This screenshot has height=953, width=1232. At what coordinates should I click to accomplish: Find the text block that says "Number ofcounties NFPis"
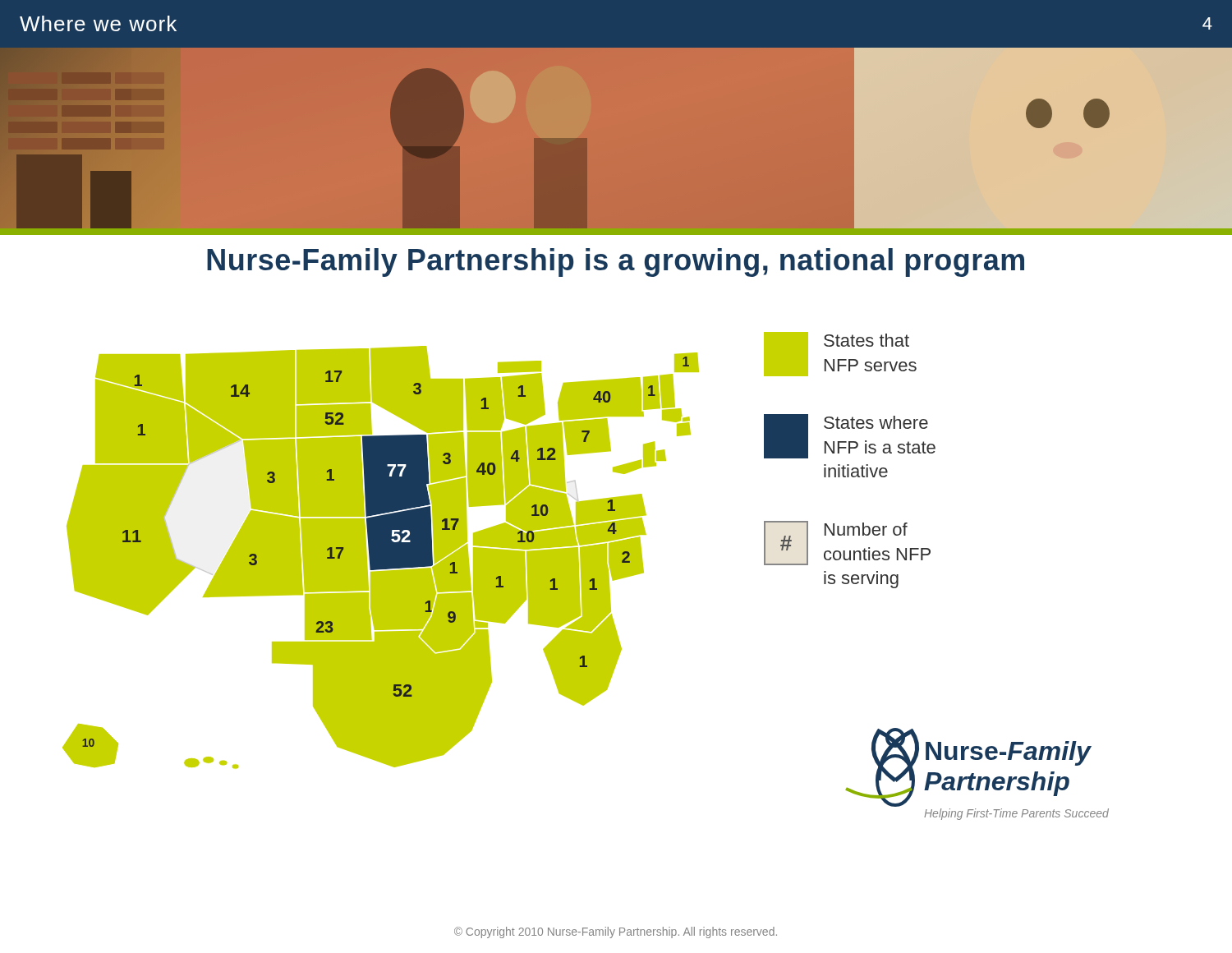[848, 554]
